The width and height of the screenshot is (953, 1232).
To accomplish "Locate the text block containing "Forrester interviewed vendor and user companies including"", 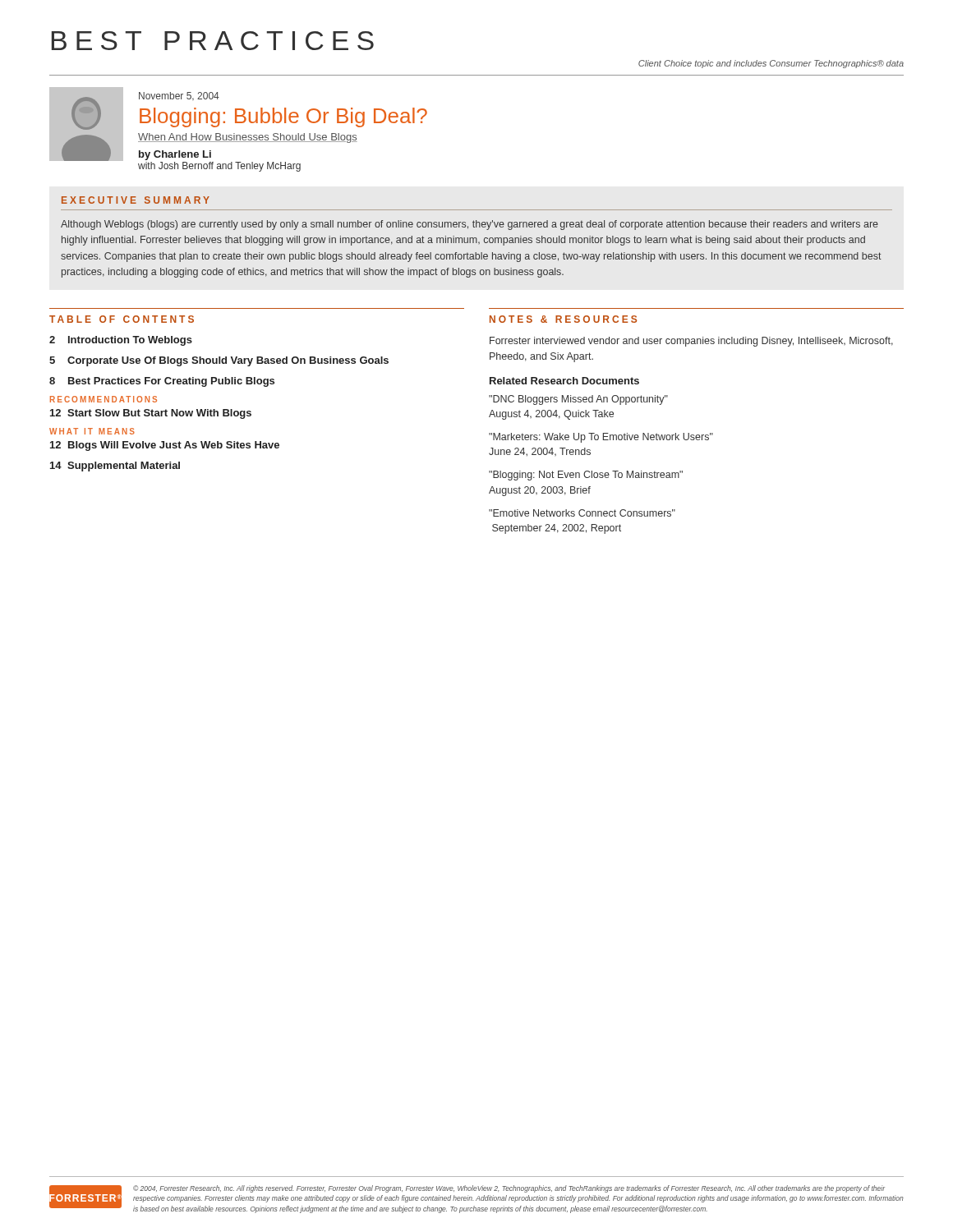I will 691,349.
